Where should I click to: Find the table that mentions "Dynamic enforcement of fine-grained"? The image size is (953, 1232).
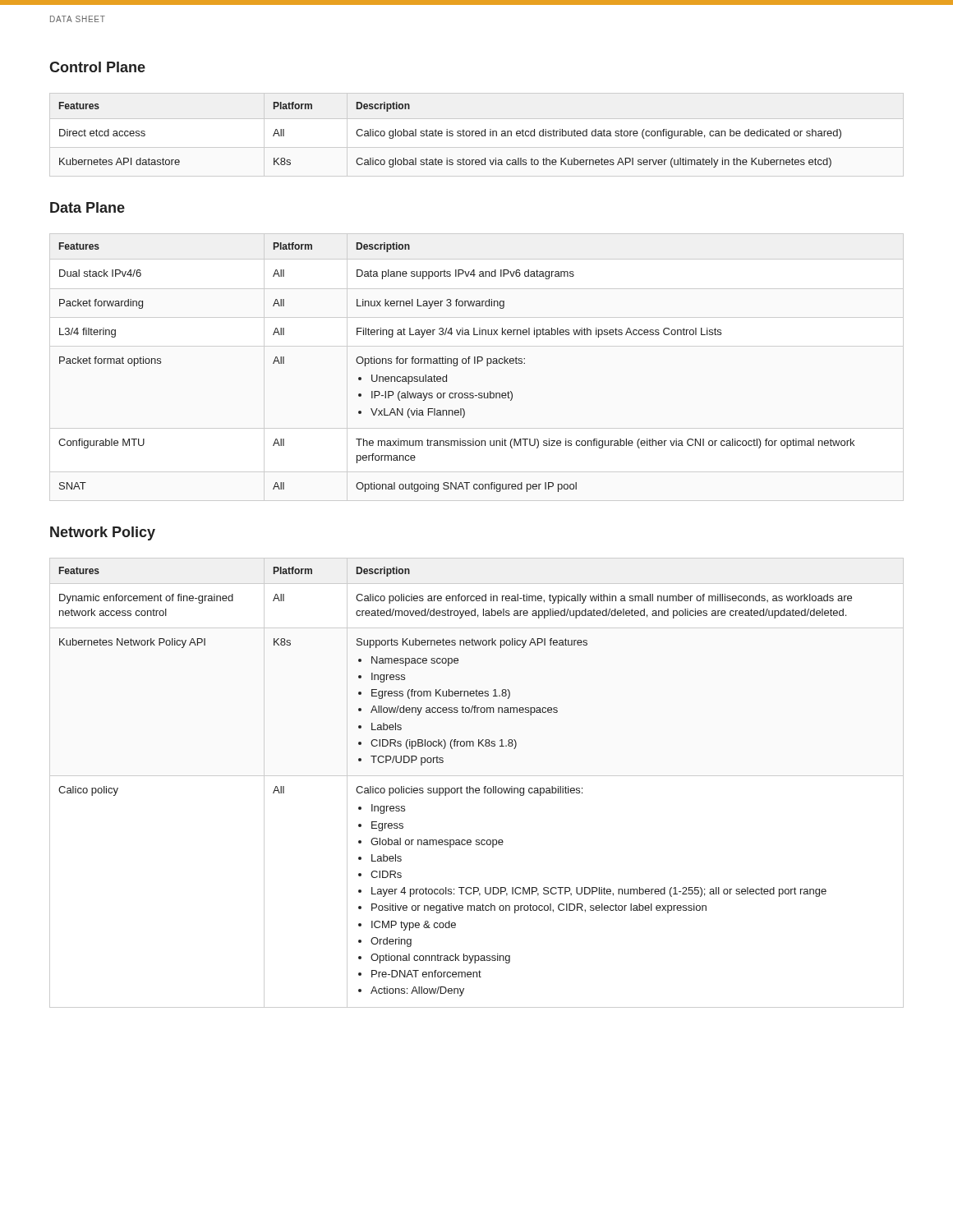[476, 783]
